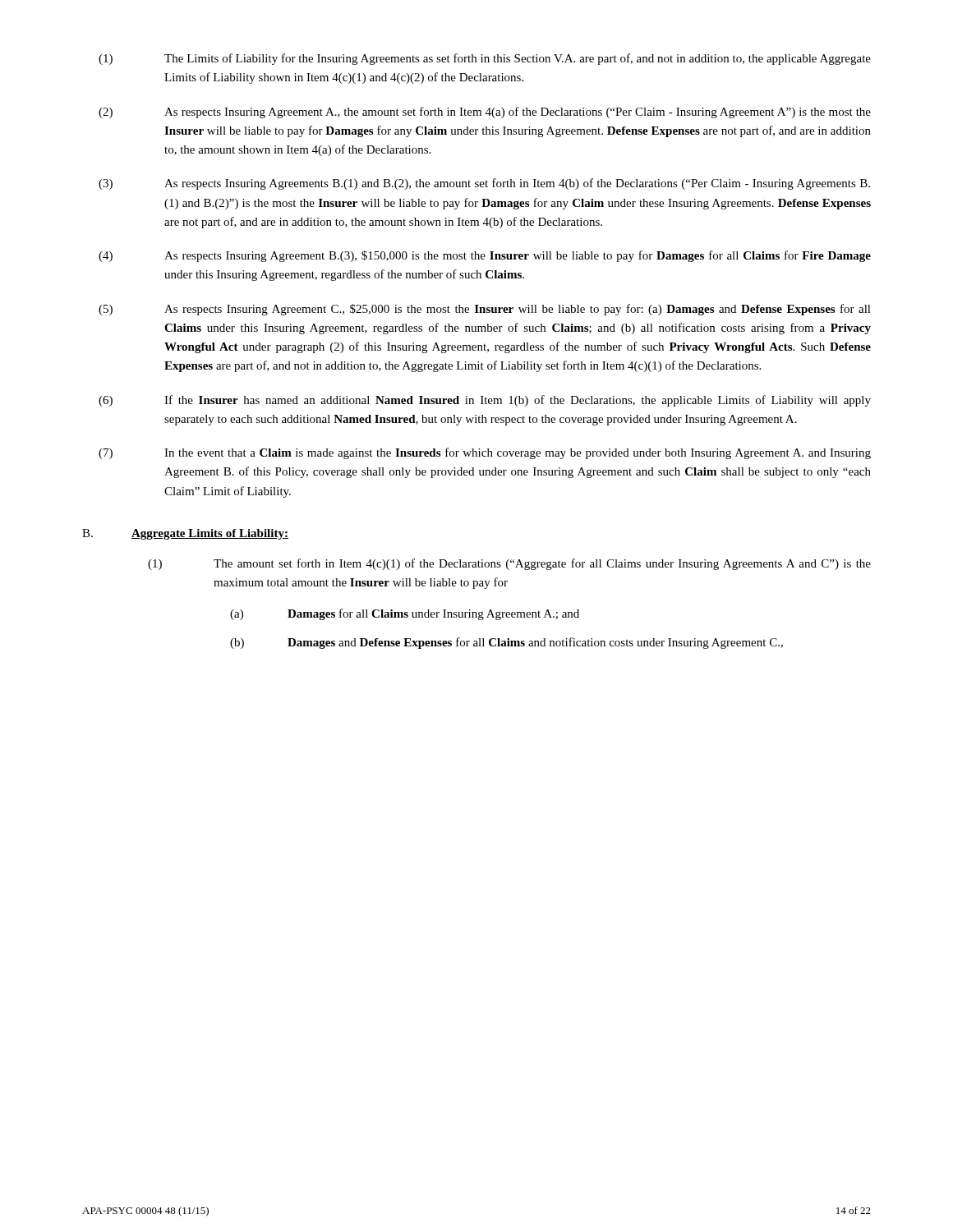This screenshot has width=953, height=1232.
Task: Navigate to the text block starting "(b) Damages and Defense Expenses"
Action: pos(542,643)
